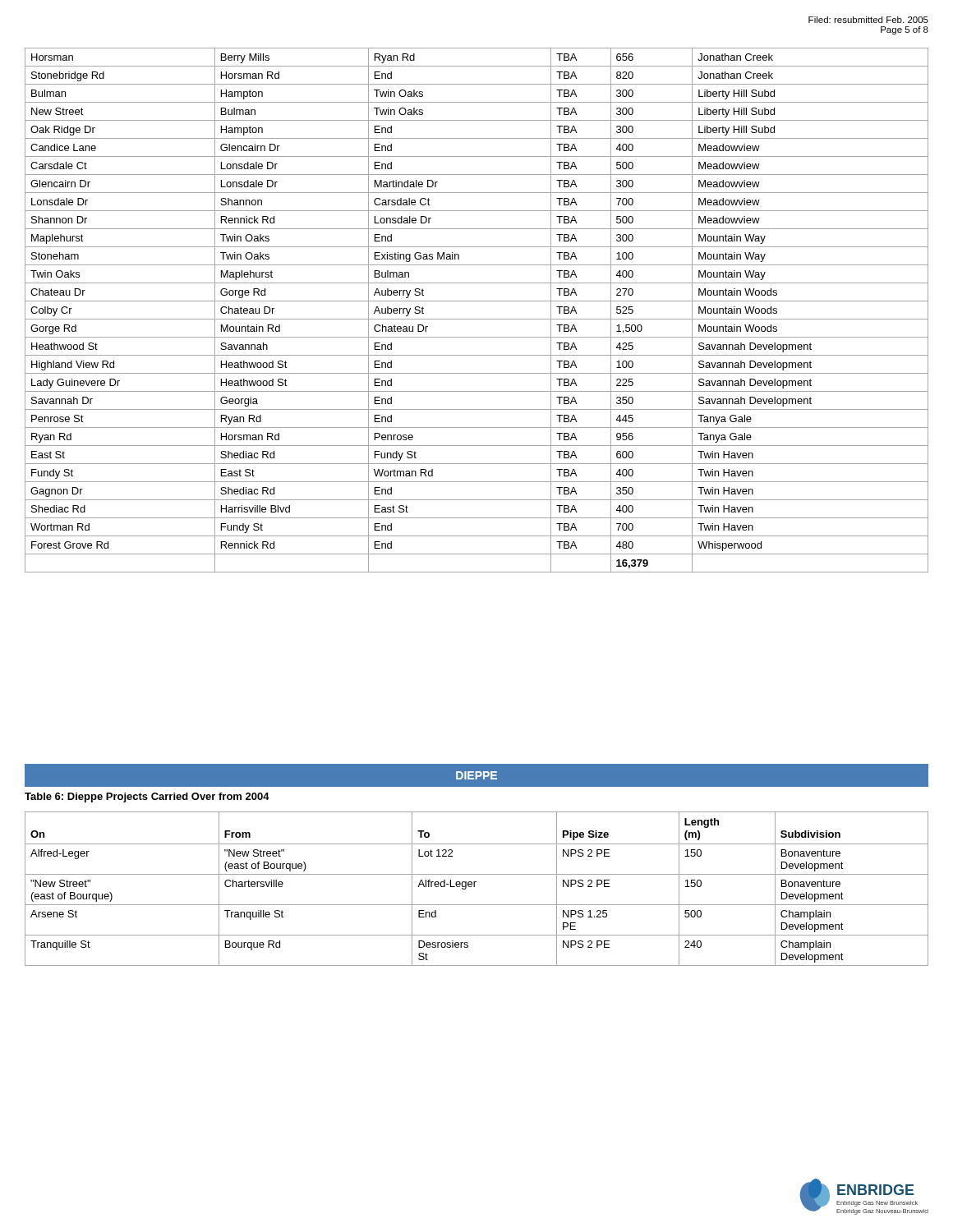Viewport: 953px width, 1232px height.
Task: Select the logo
Action: coord(863,1195)
